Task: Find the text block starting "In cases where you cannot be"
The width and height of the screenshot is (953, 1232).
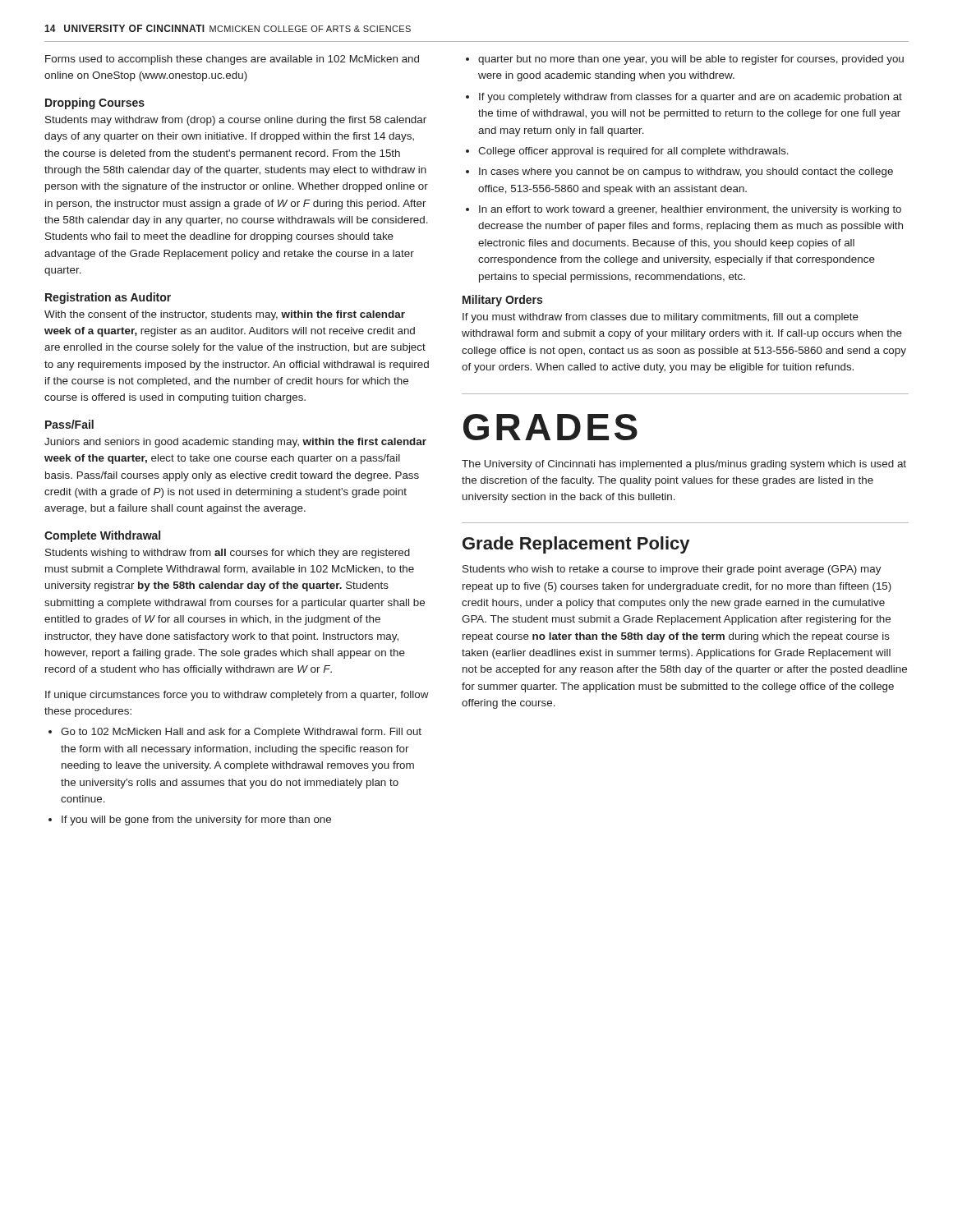Action: point(686,180)
